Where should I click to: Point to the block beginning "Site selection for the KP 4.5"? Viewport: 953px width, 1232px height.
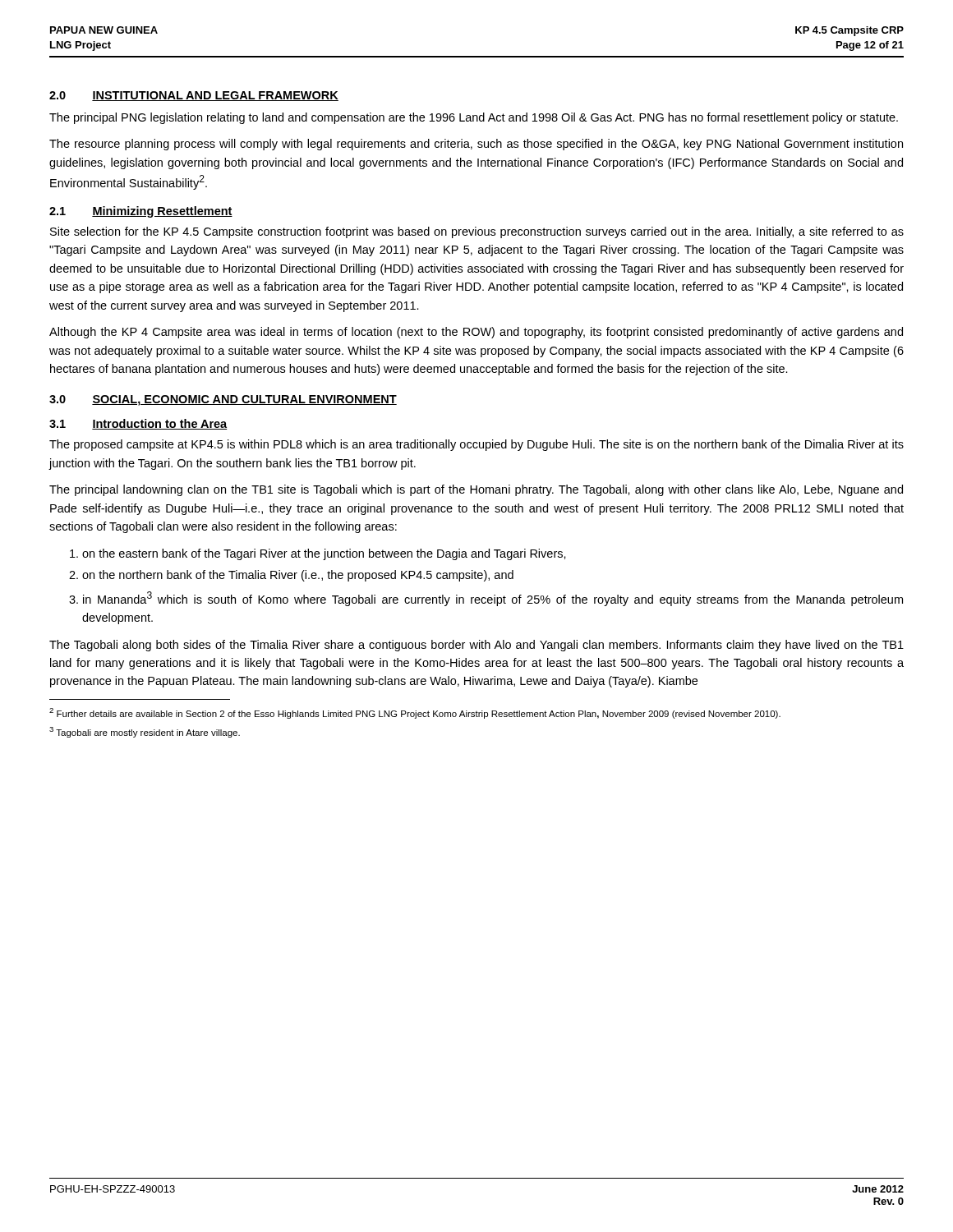click(476, 269)
